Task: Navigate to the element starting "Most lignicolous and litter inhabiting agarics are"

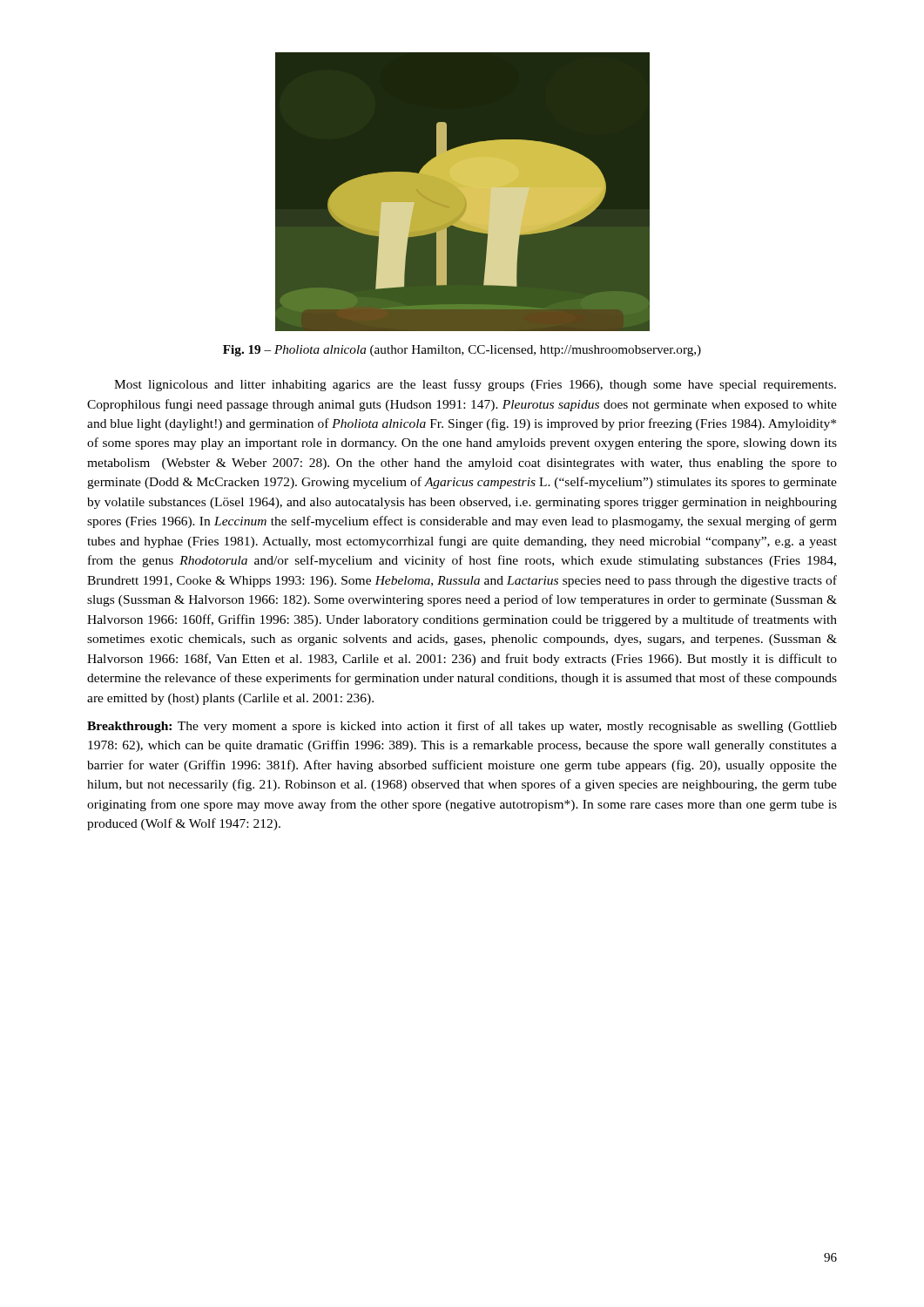Action: (x=462, y=540)
